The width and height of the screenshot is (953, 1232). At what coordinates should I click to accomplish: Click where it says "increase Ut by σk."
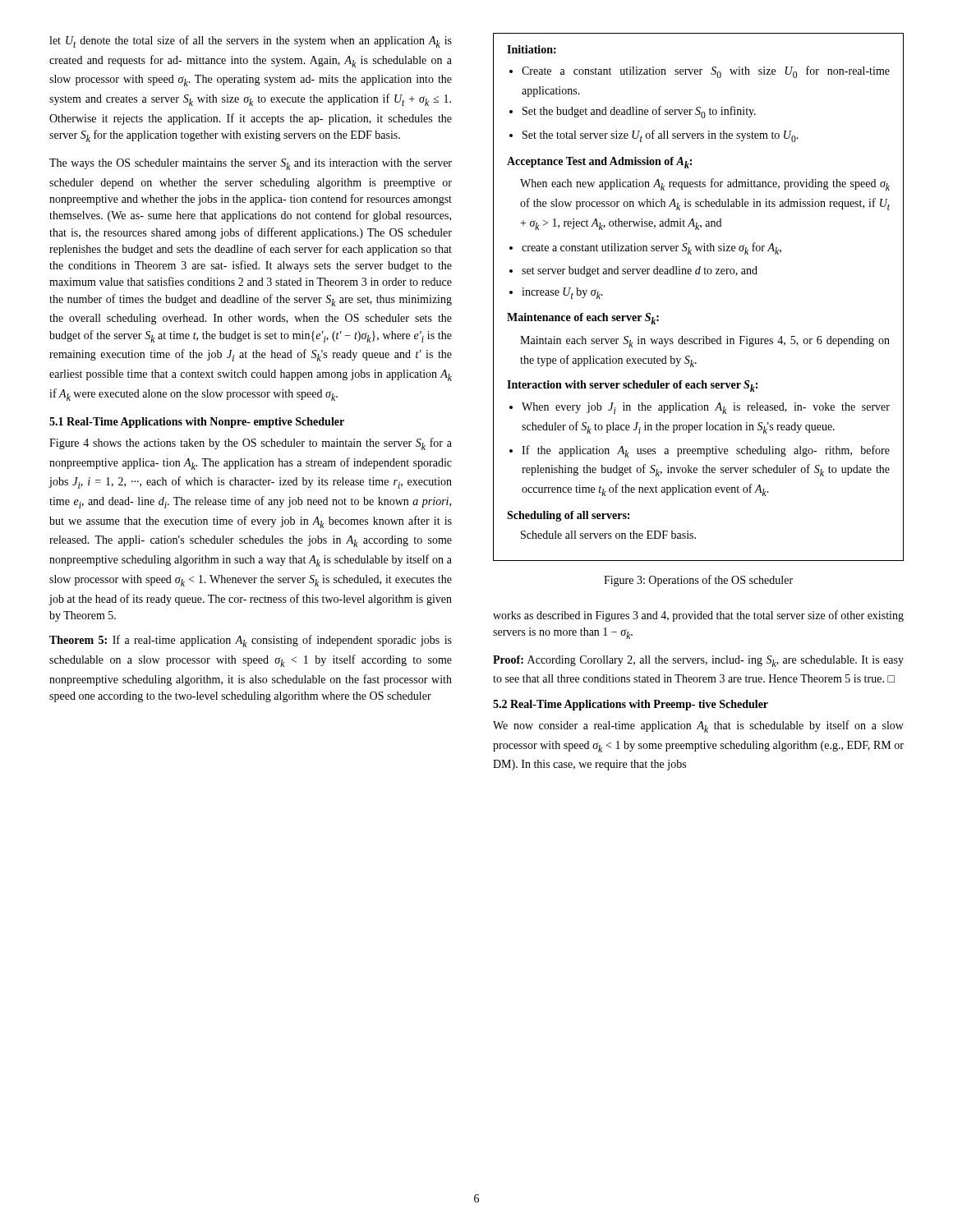562,293
